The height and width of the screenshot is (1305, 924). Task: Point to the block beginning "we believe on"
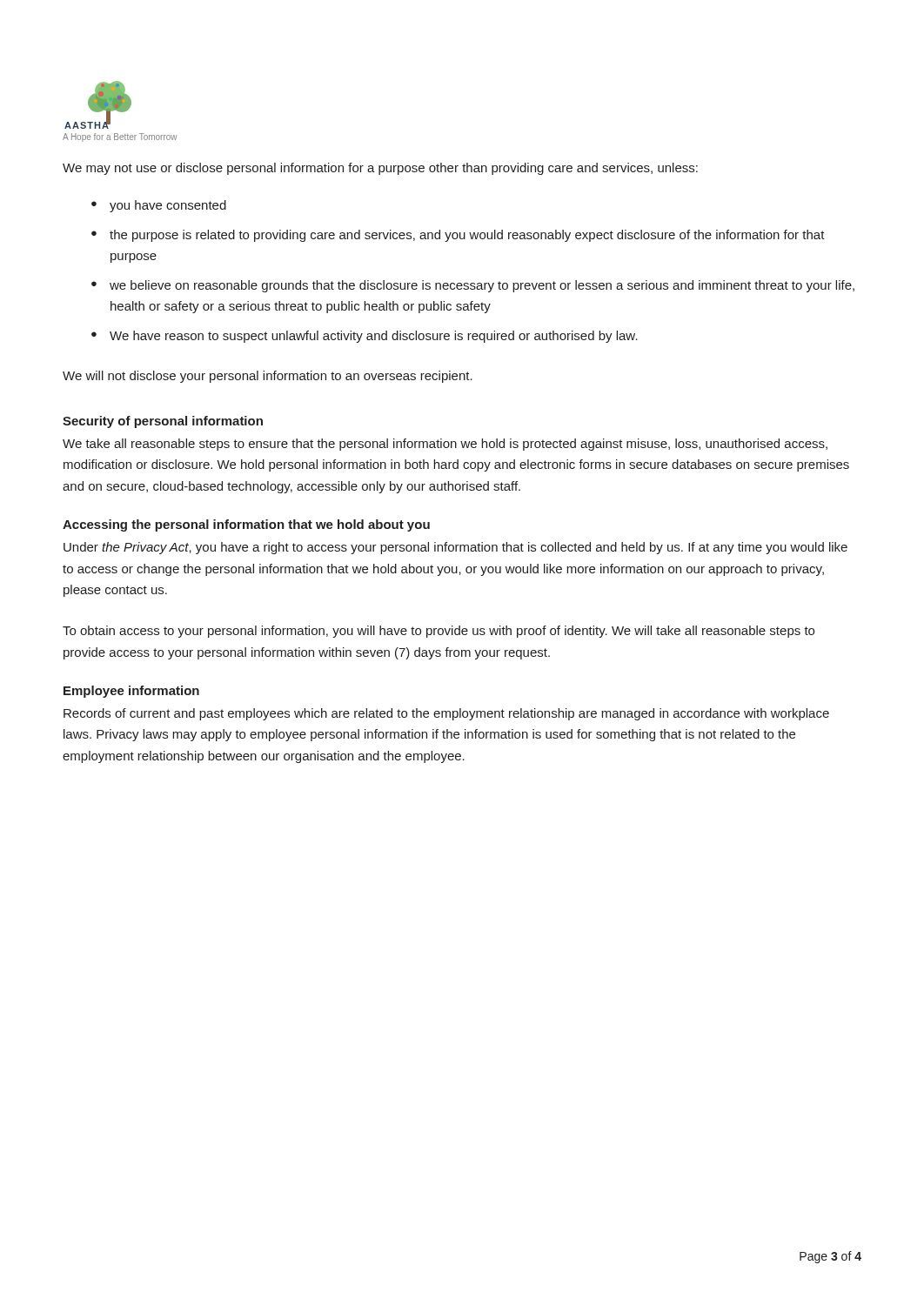476,296
